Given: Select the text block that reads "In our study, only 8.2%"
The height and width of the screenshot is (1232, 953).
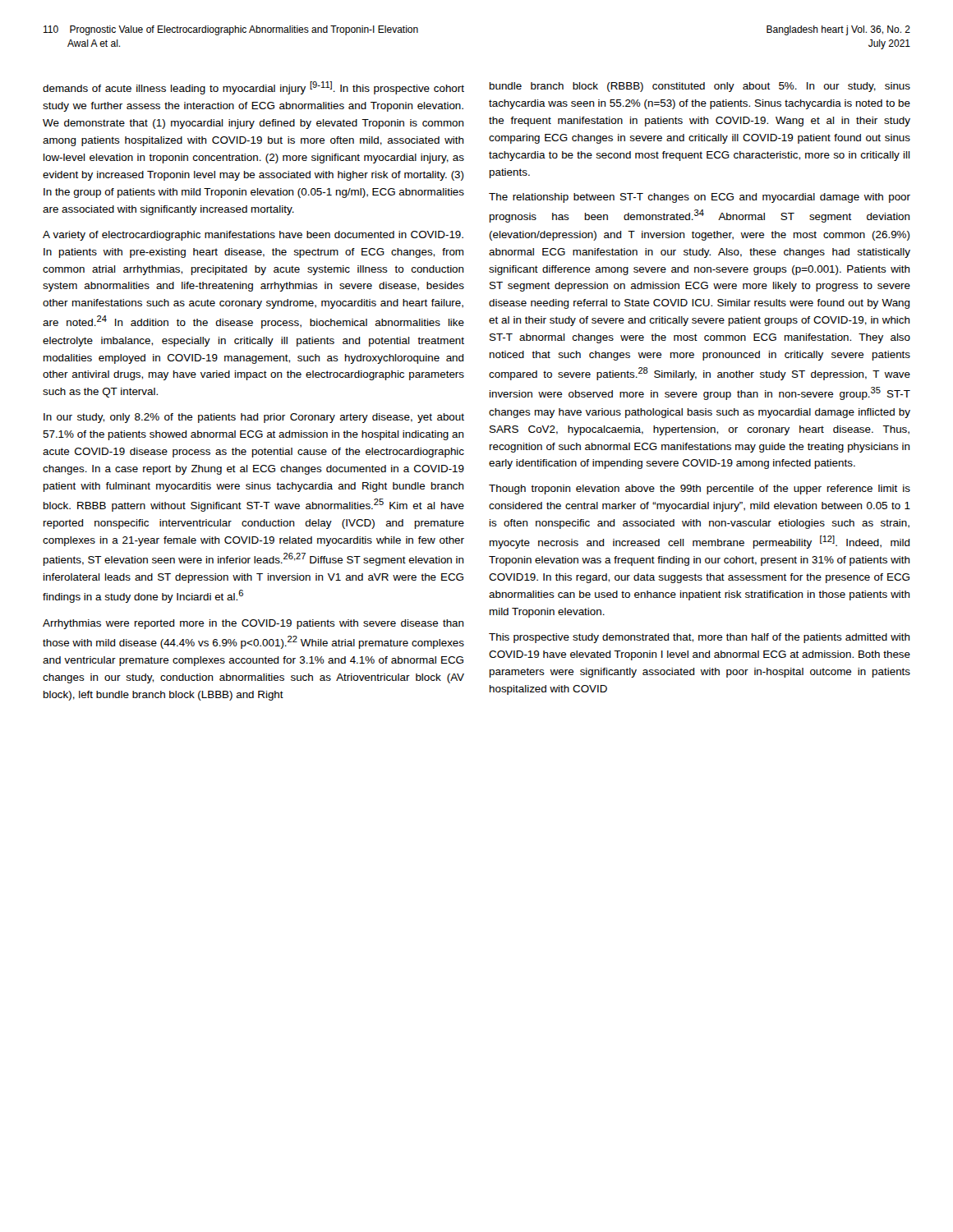Looking at the screenshot, I should 253,508.
